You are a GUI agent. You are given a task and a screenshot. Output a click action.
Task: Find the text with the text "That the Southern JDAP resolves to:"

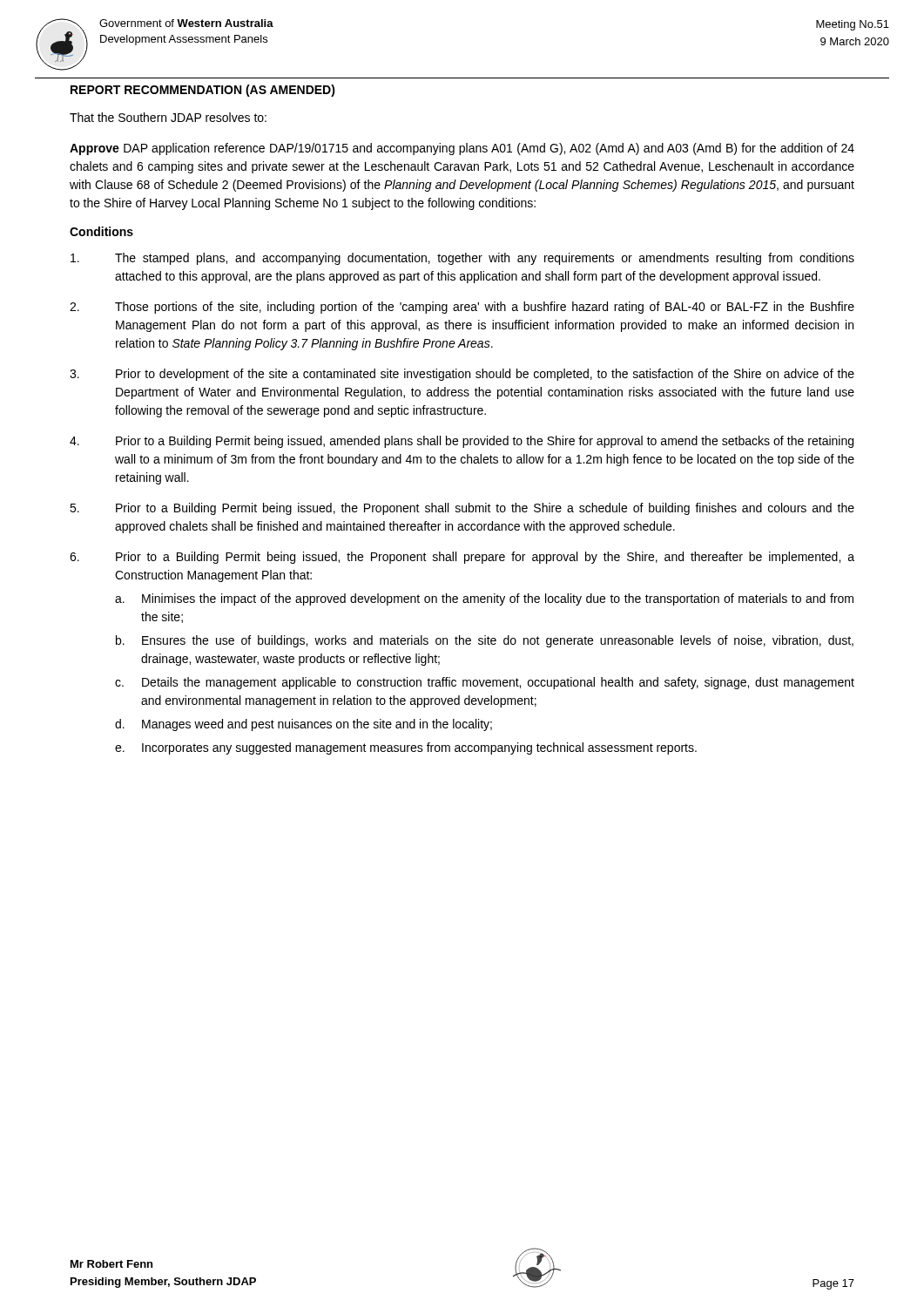click(168, 118)
